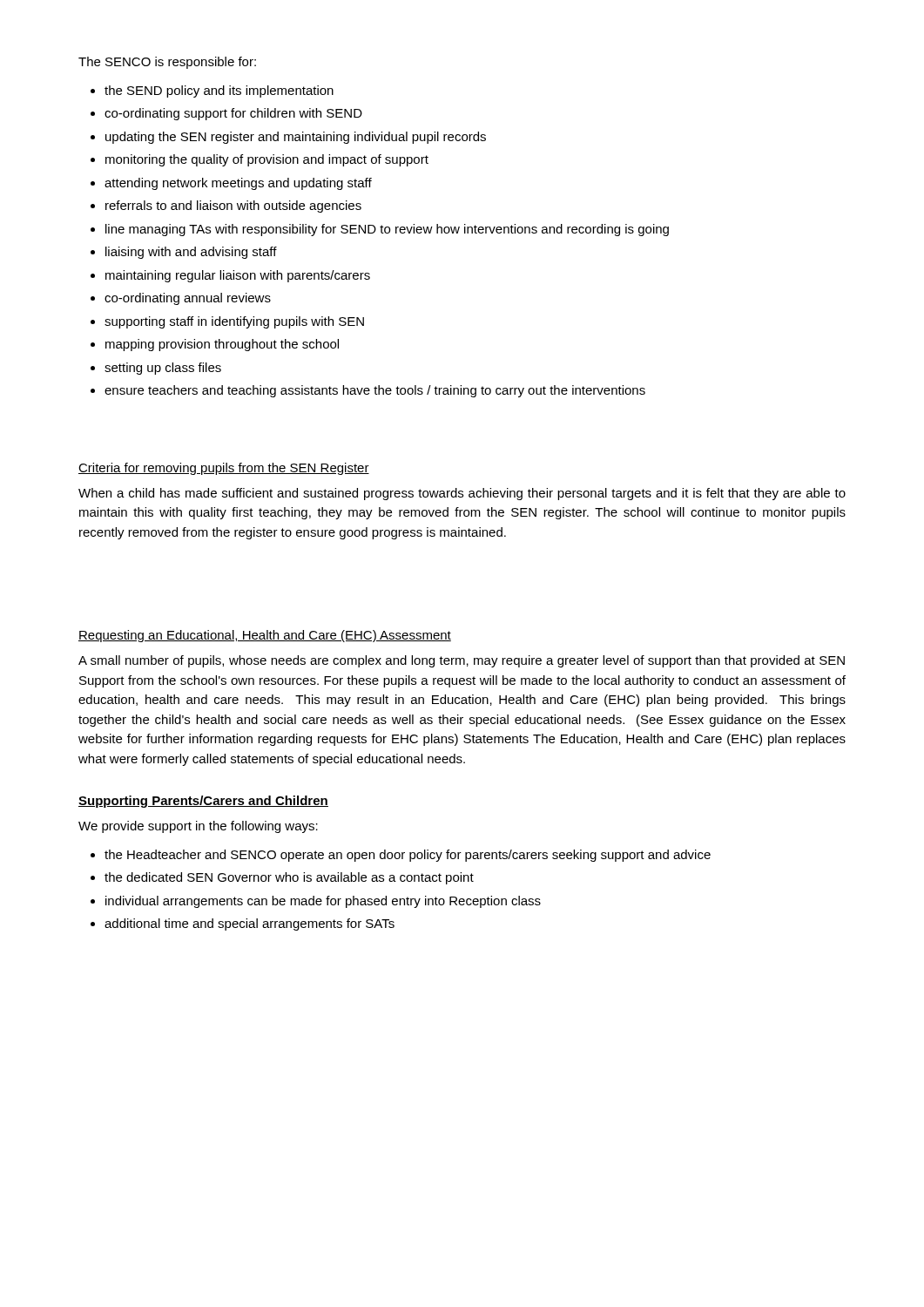Click on the text block starting "the Headteacher and SENCO operate an open"

[408, 854]
